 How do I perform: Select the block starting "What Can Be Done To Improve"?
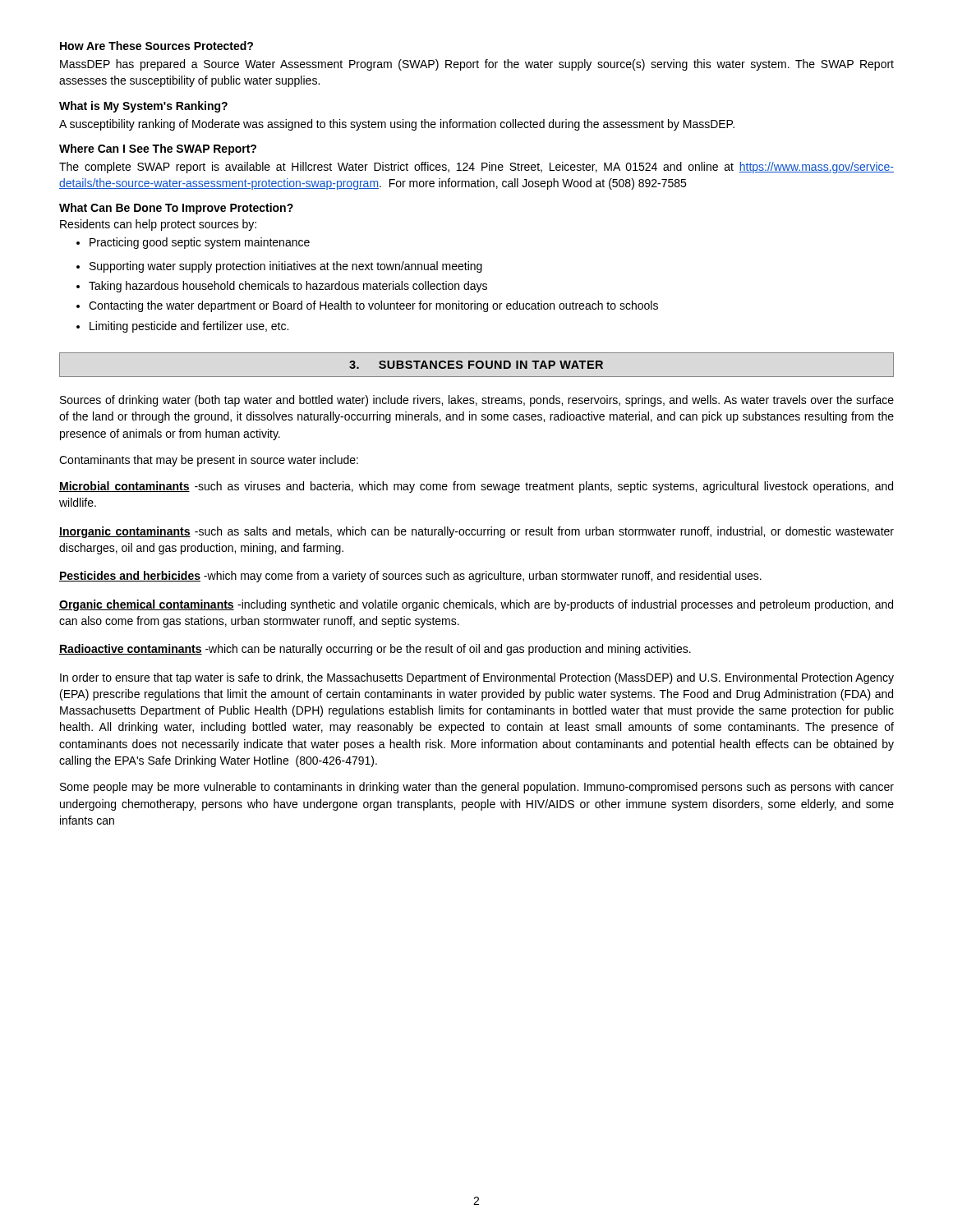[176, 208]
